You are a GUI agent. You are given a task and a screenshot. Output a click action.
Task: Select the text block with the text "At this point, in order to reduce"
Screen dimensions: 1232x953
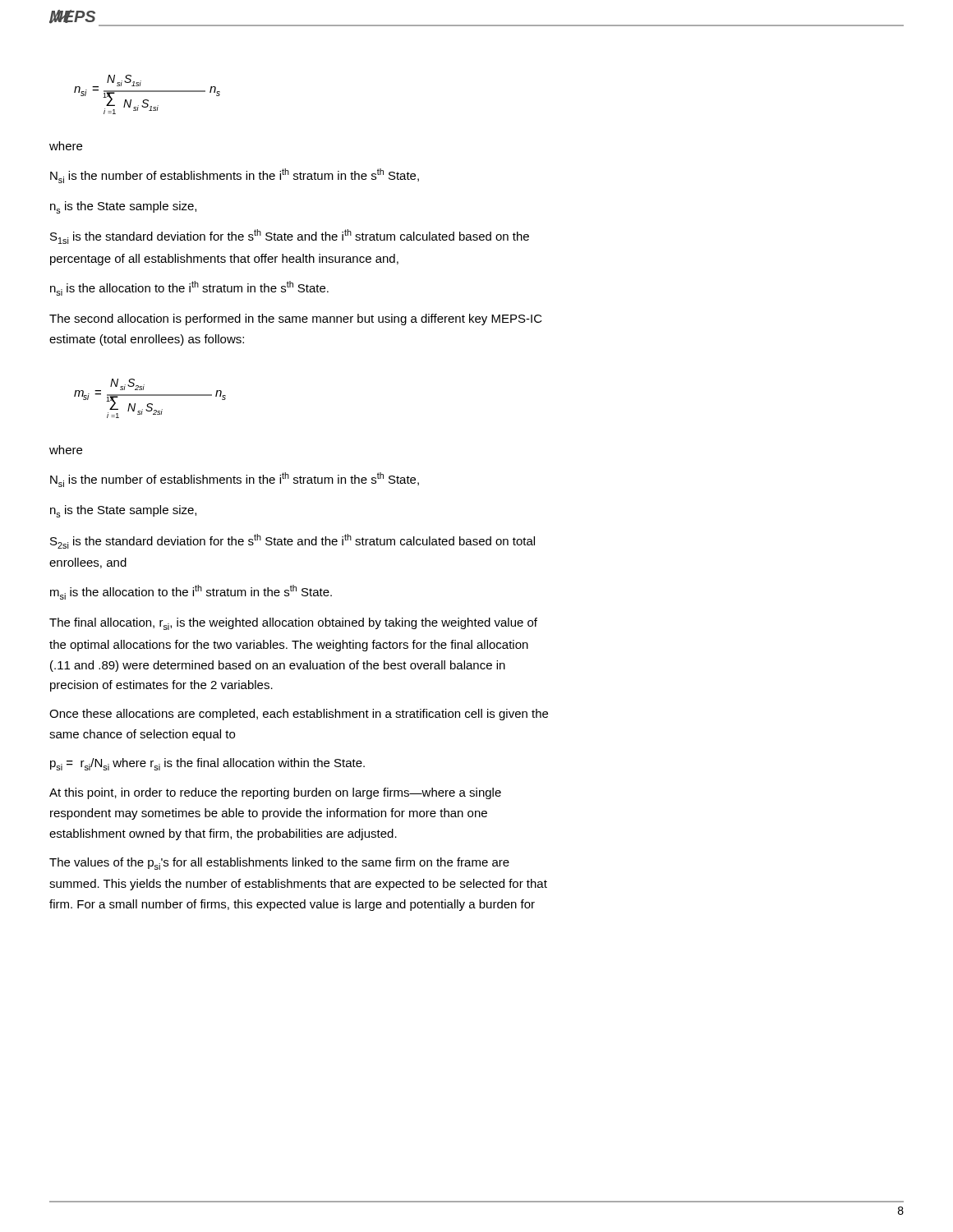[275, 813]
